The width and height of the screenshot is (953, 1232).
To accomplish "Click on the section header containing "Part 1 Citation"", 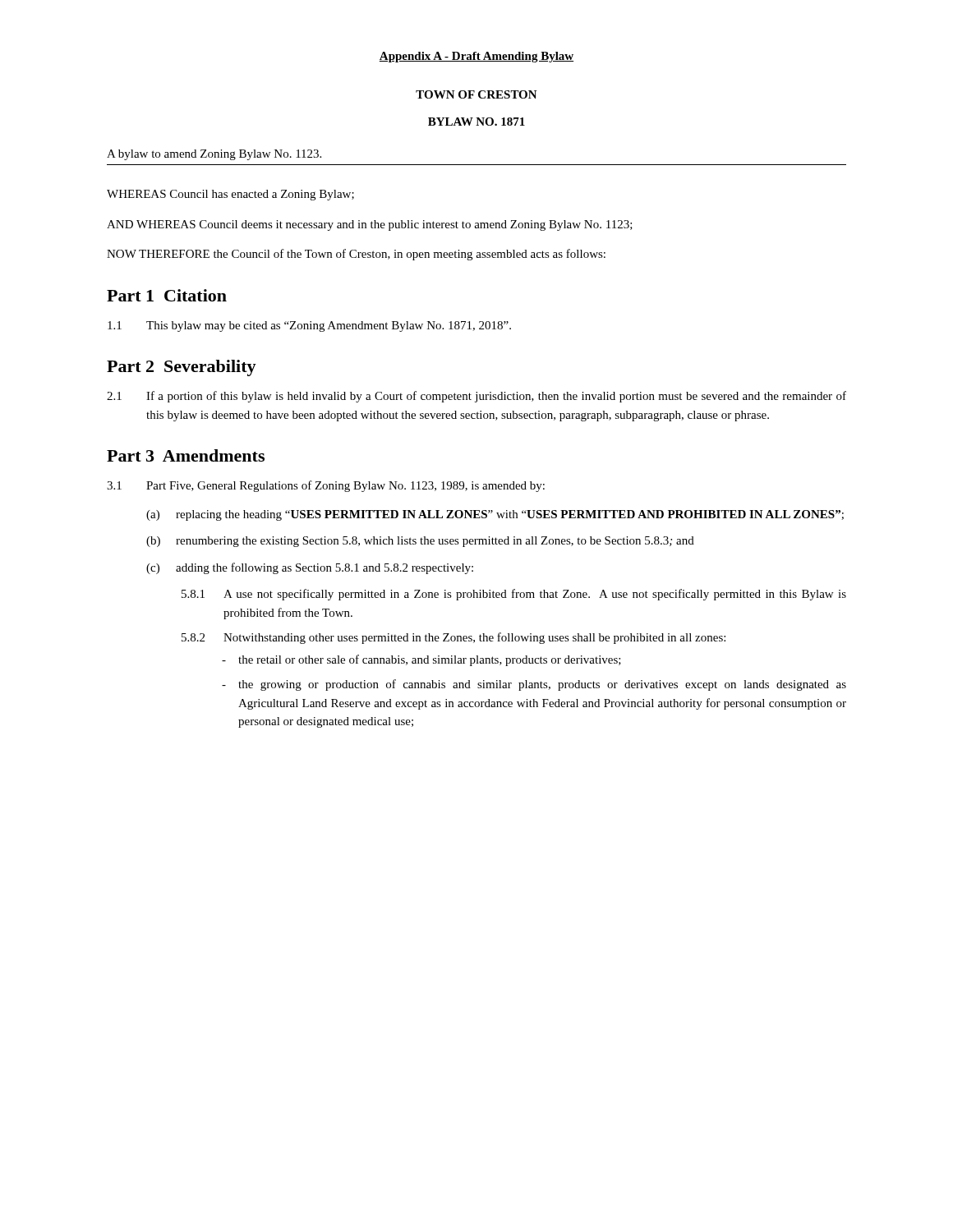I will [x=167, y=295].
